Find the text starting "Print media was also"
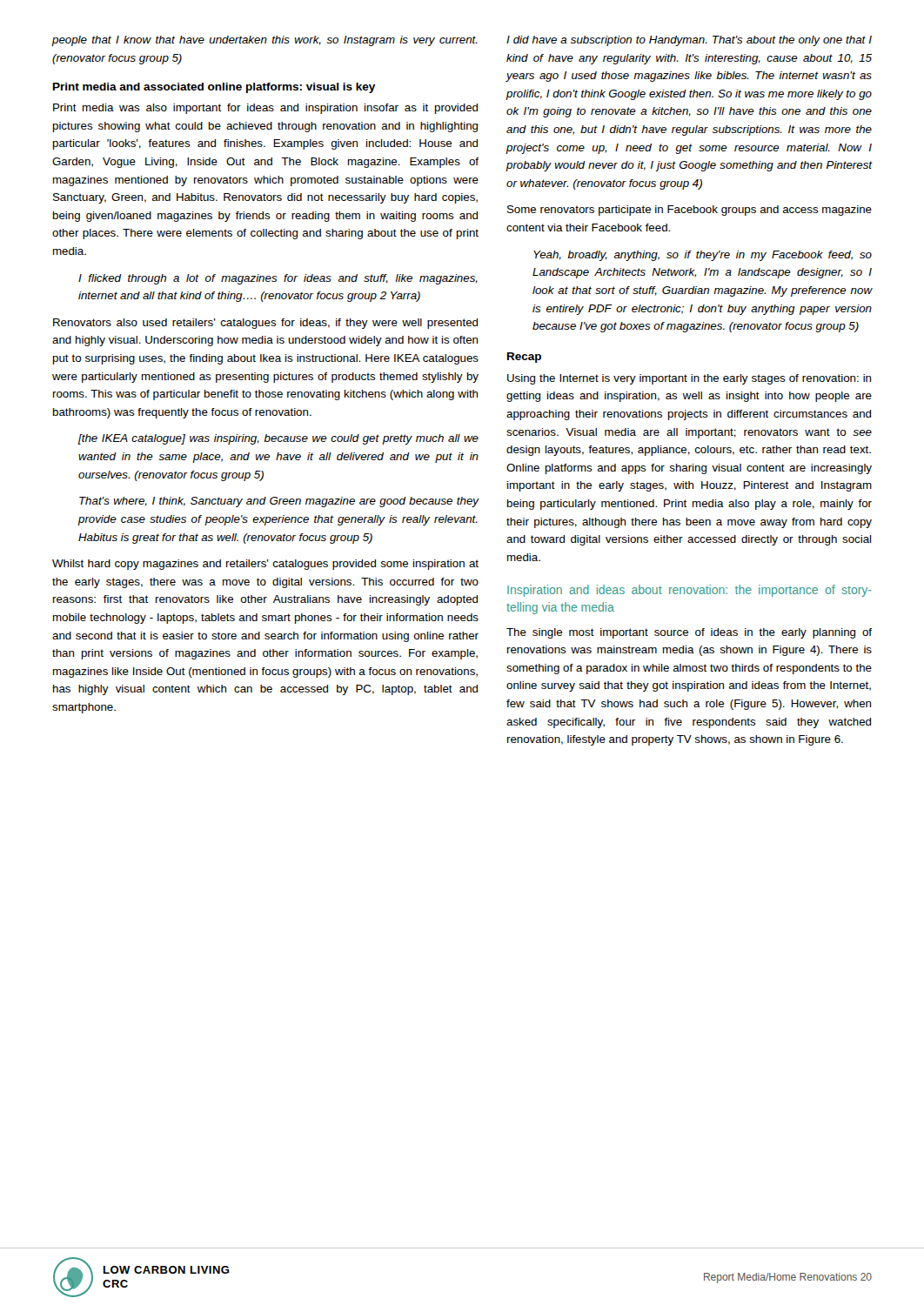The height and width of the screenshot is (1305, 924). 265,180
